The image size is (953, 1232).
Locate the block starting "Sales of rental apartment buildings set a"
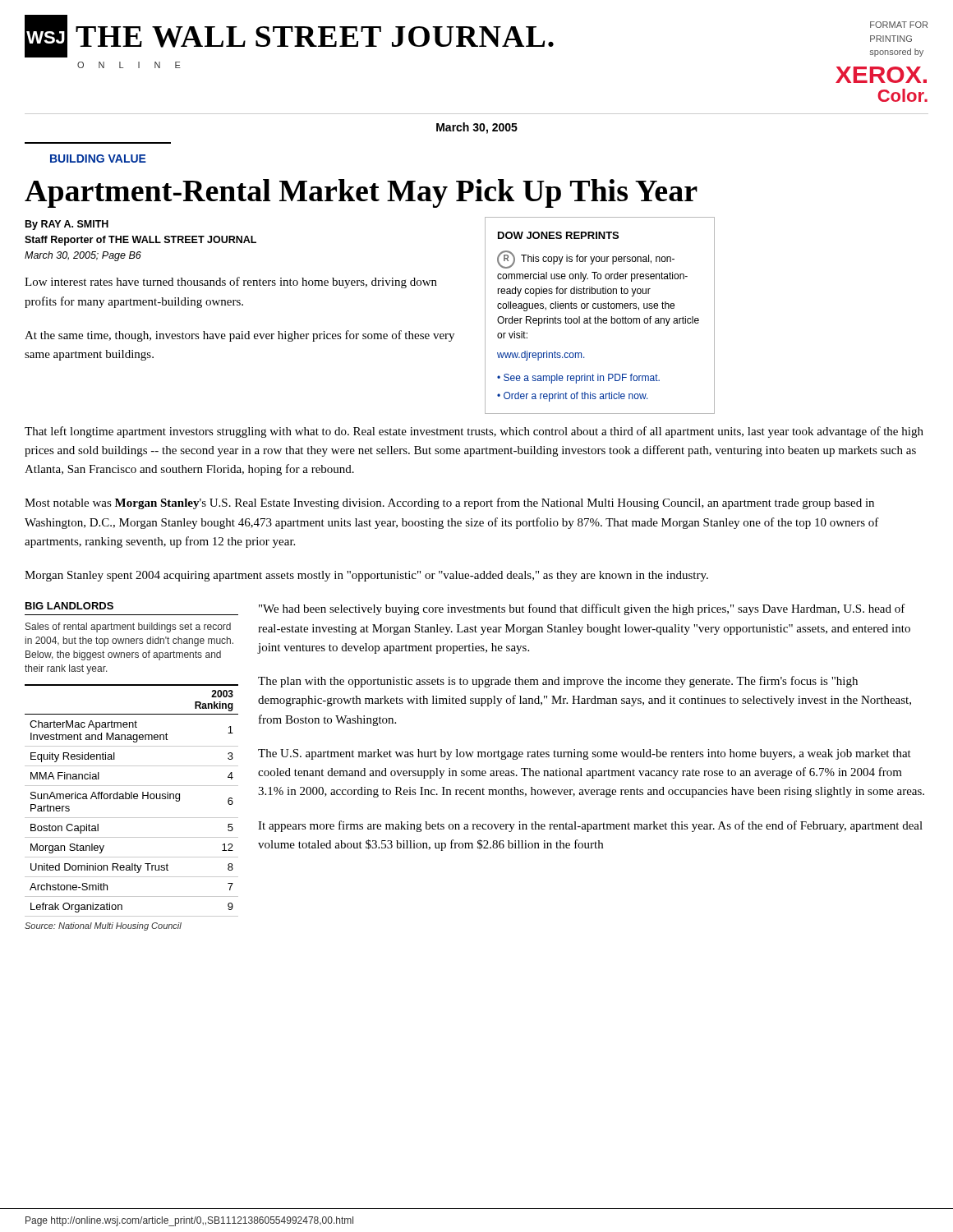pyautogui.click(x=129, y=648)
